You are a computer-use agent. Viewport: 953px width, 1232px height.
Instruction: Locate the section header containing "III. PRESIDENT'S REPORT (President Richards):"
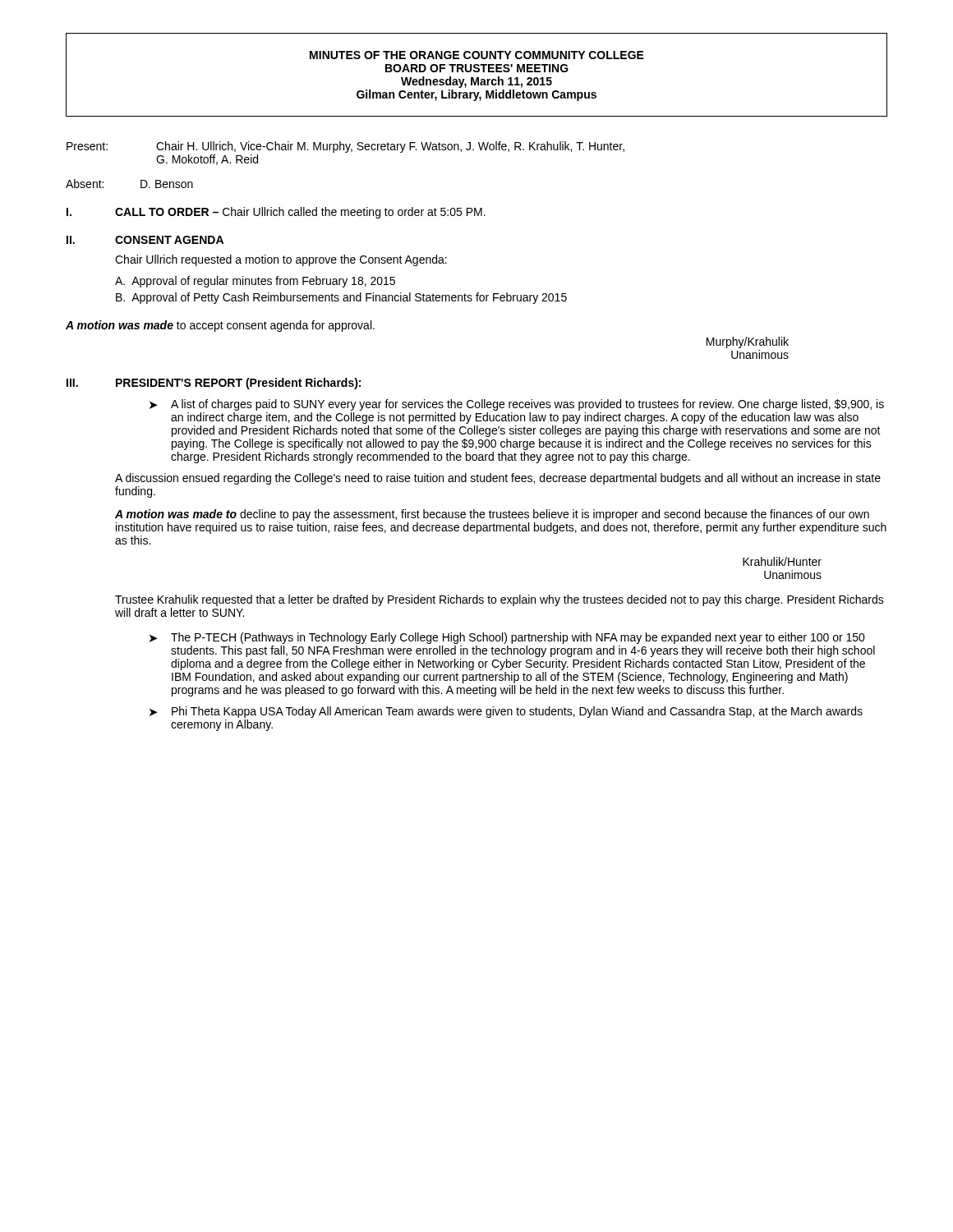pos(214,384)
